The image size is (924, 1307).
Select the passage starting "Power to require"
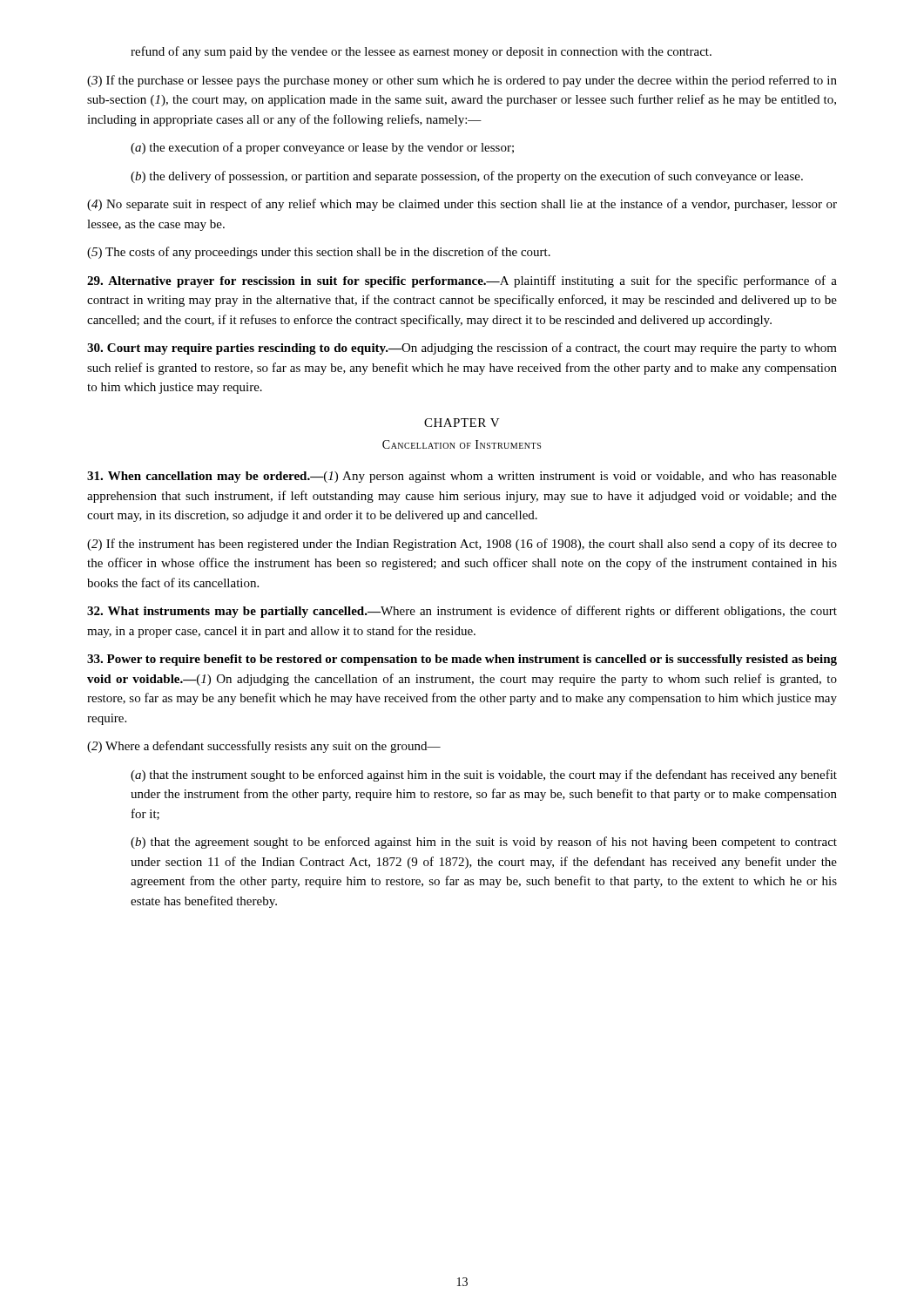click(x=462, y=688)
